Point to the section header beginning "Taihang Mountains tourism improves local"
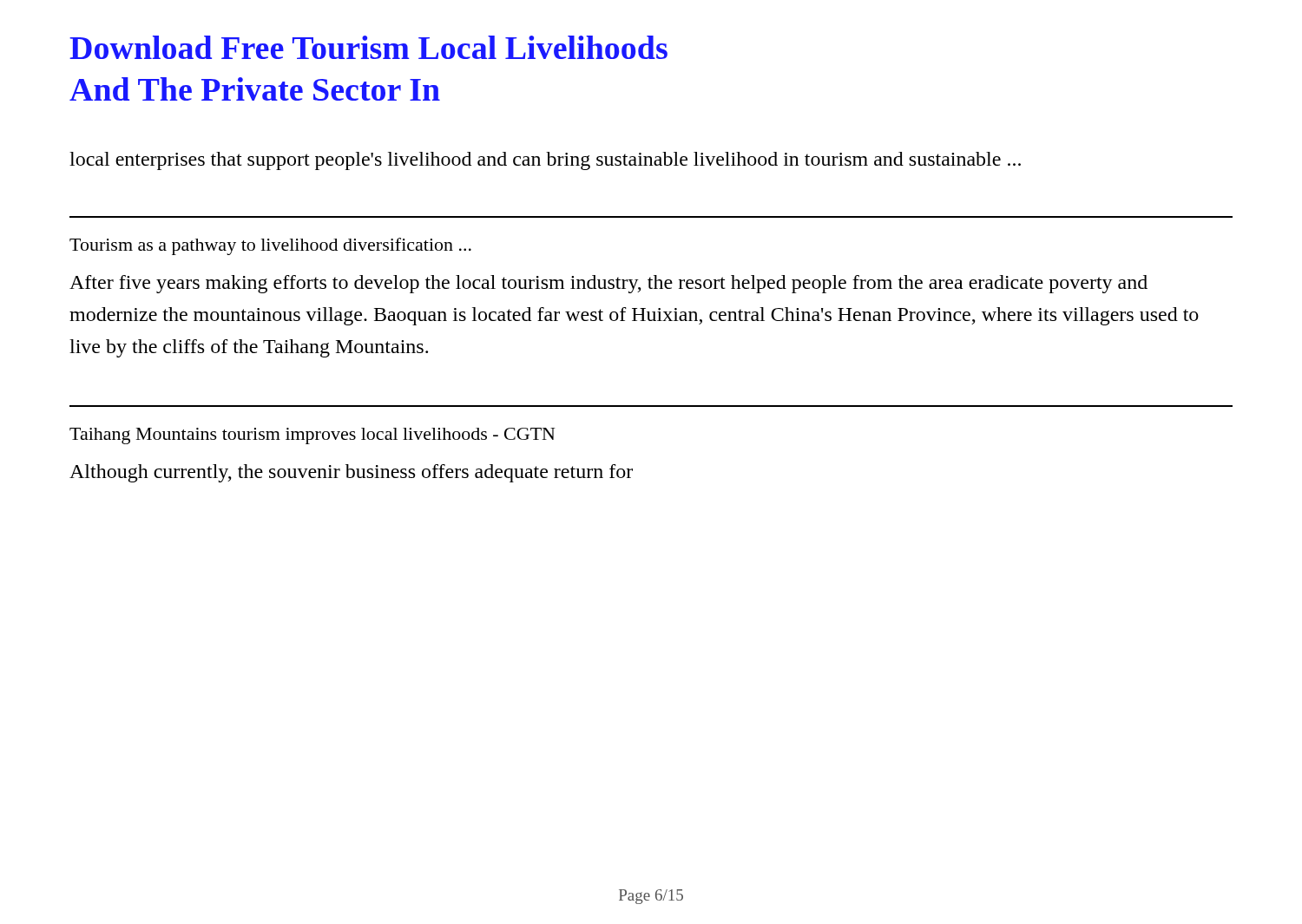This screenshot has width=1302, height=924. click(312, 436)
